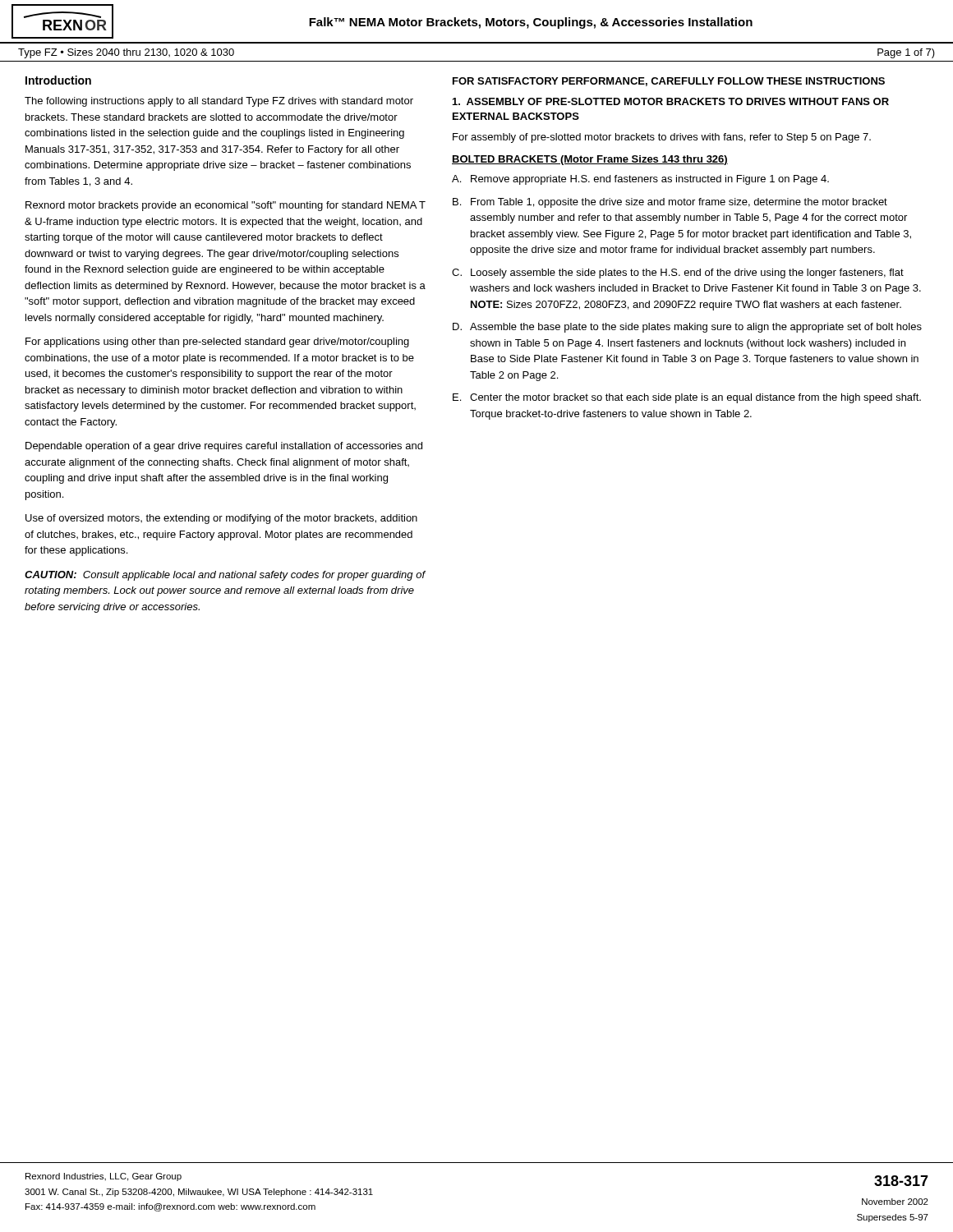This screenshot has width=953, height=1232.
Task: Point to the text starting "BOLTED BRACKETS (Motor Frame Sizes 143 thru 326)"
Action: click(x=590, y=159)
